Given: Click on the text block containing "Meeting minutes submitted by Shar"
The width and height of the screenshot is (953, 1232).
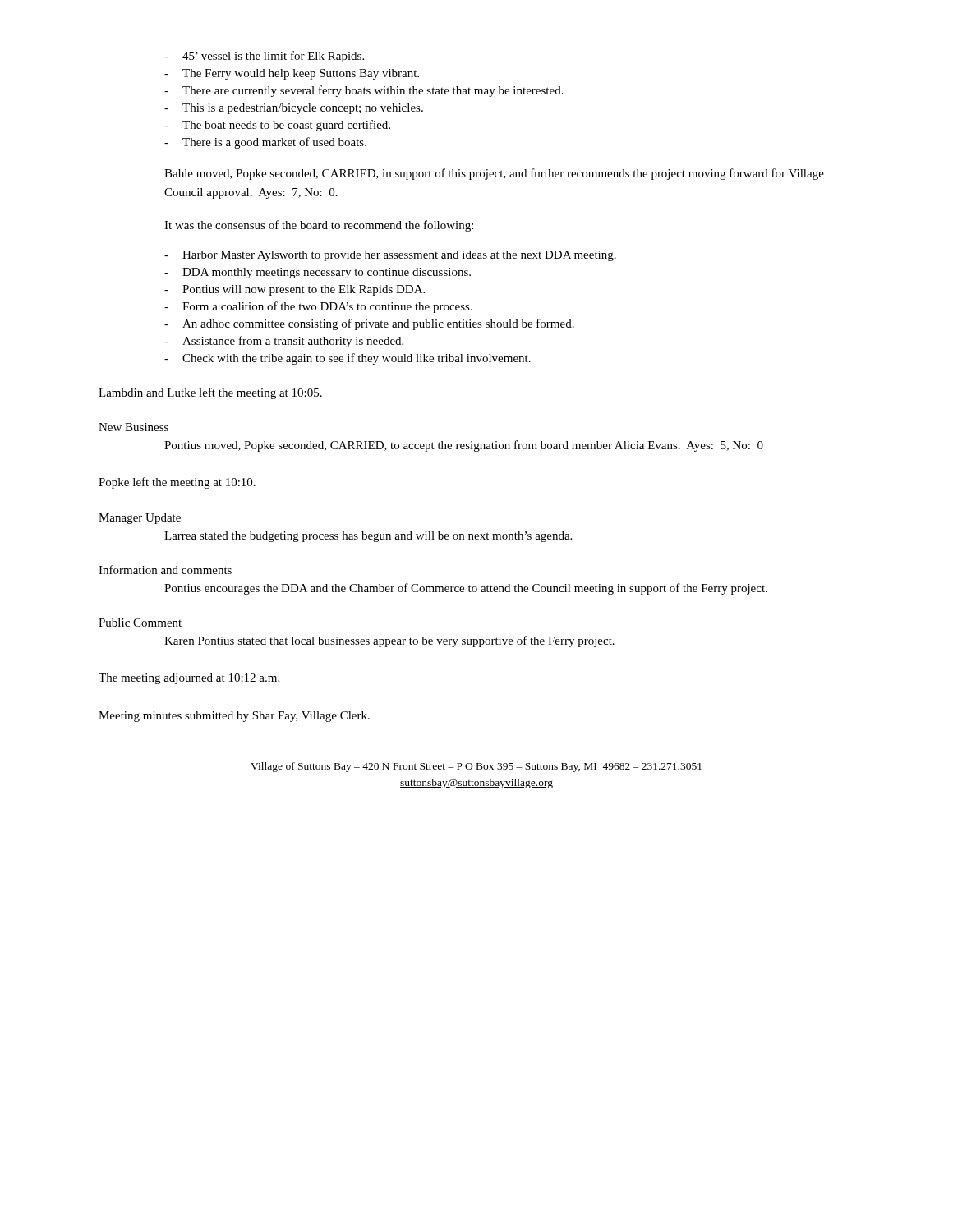Looking at the screenshot, I should pos(234,715).
